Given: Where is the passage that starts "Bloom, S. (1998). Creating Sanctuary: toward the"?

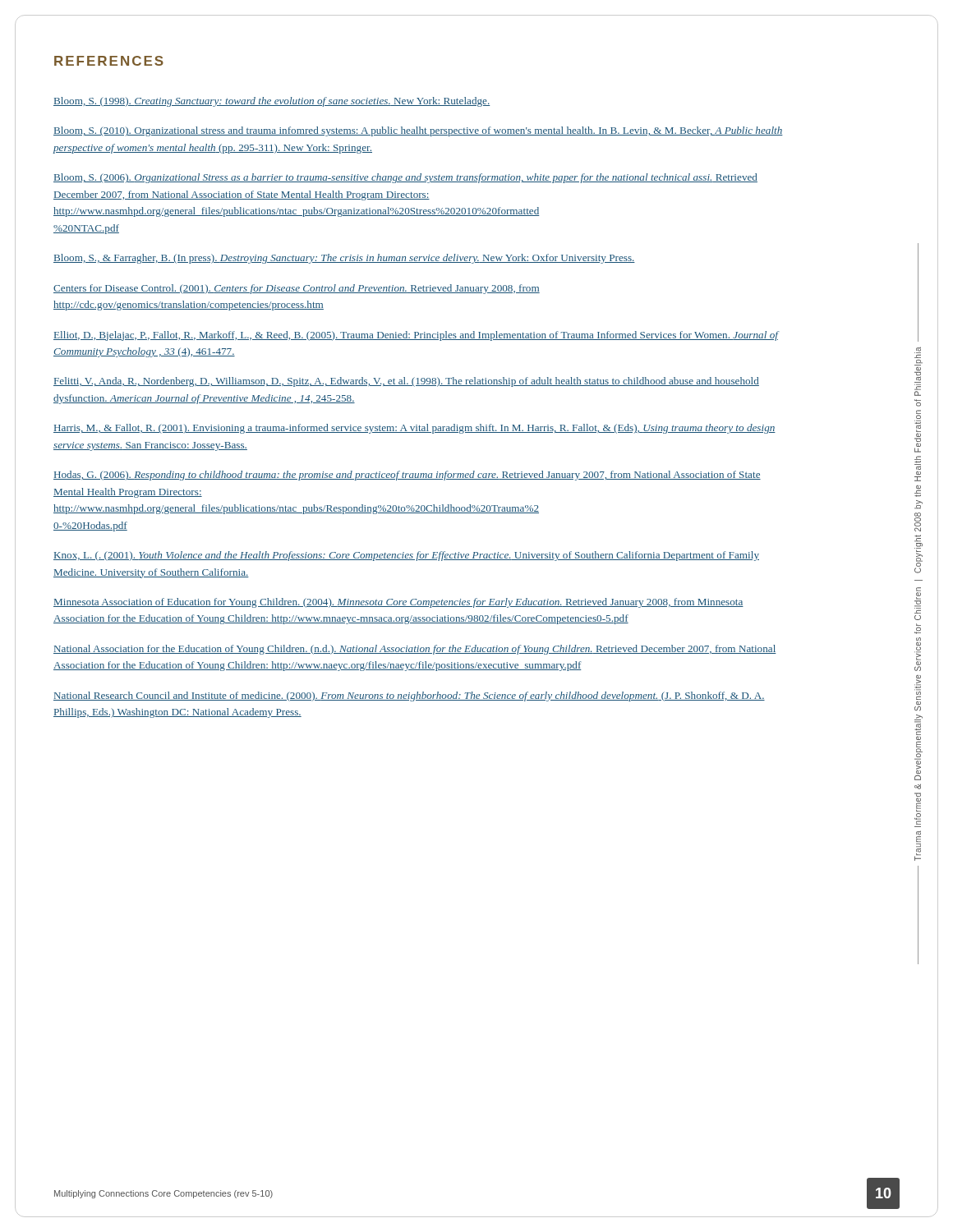Looking at the screenshot, I should coord(272,101).
